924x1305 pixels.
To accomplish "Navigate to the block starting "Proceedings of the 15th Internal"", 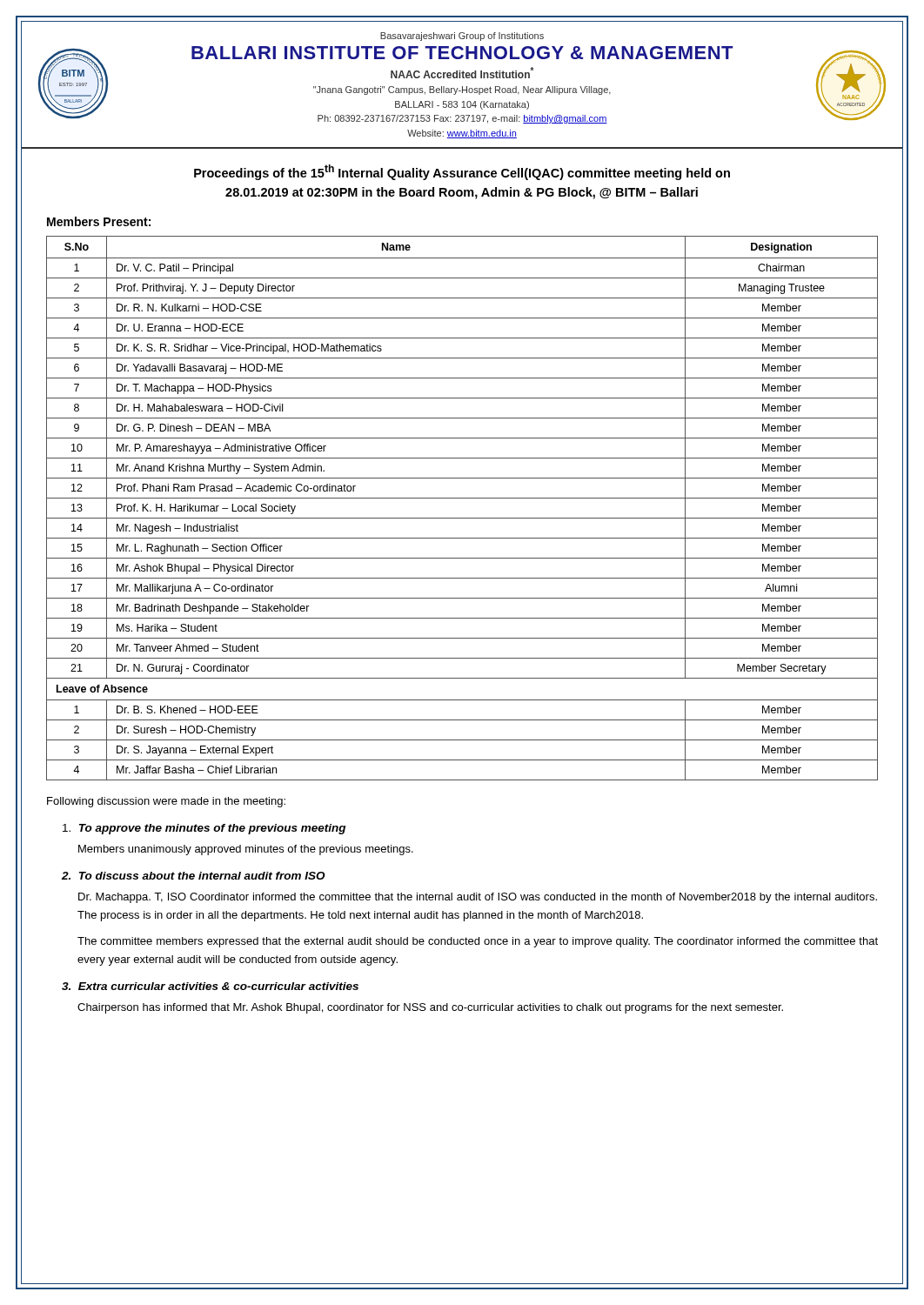I will [462, 181].
